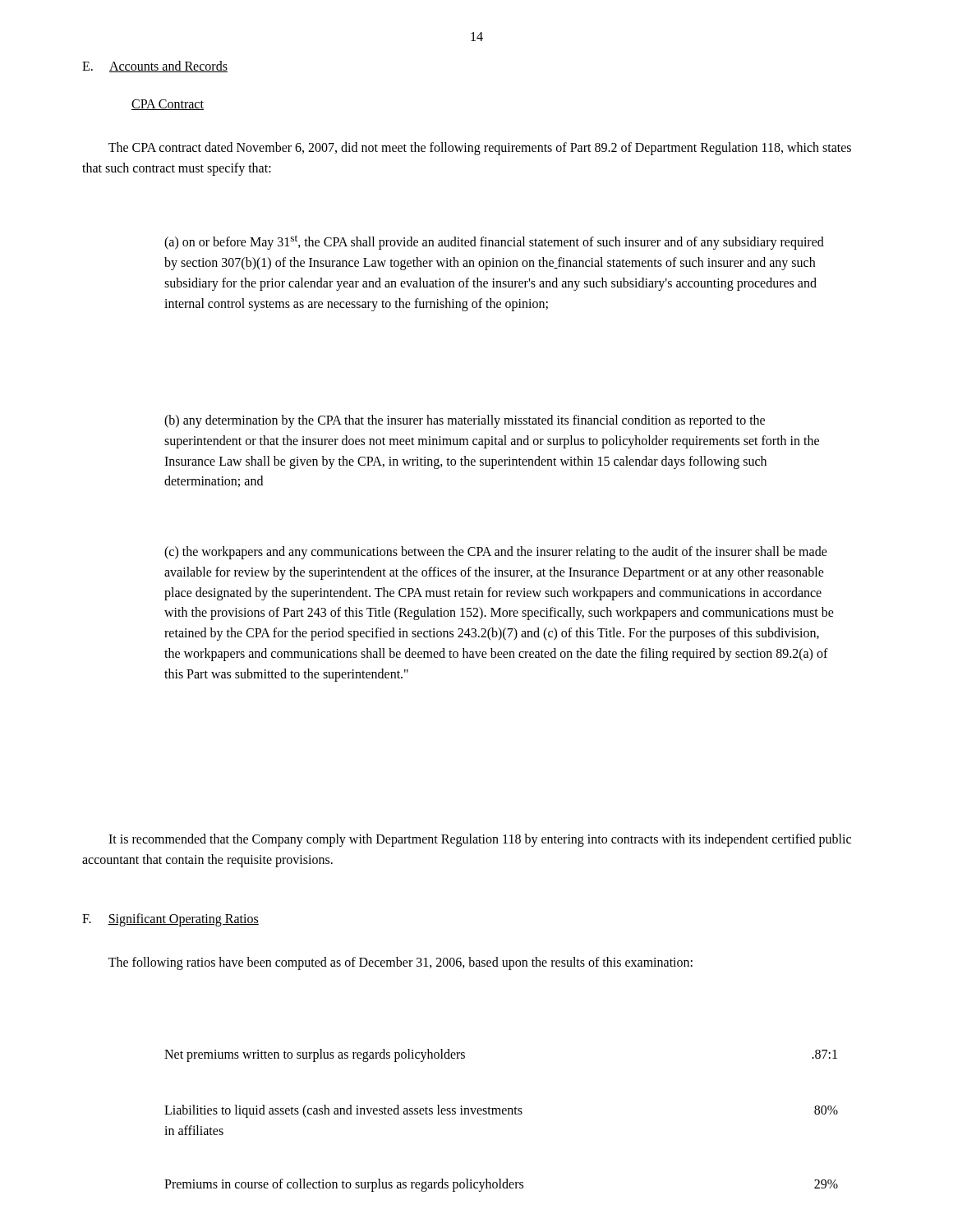Locate the text "E. Accounts and Records"
The height and width of the screenshot is (1232, 953).
[x=155, y=66]
